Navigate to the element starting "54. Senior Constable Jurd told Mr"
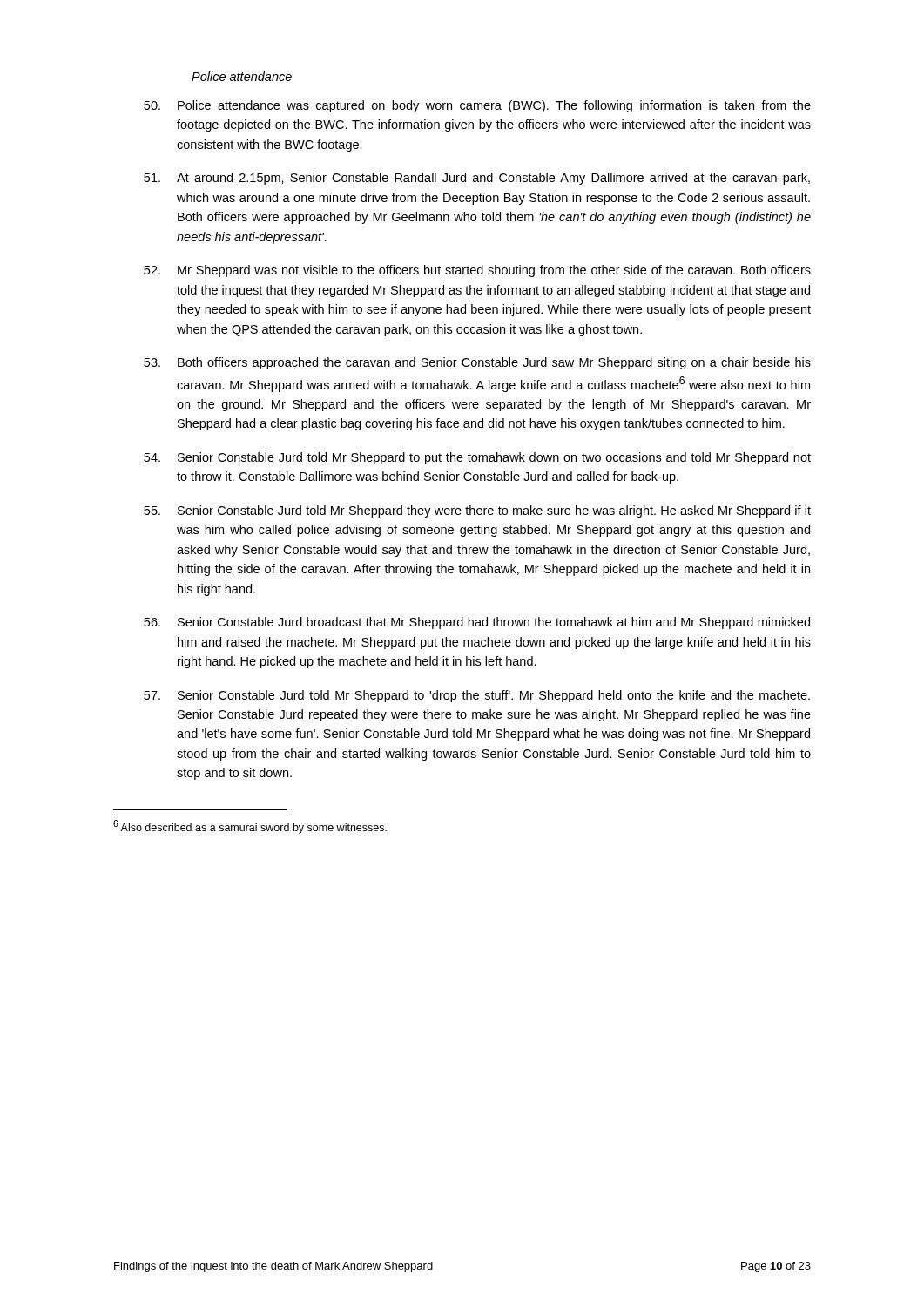 click(x=462, y=467)
